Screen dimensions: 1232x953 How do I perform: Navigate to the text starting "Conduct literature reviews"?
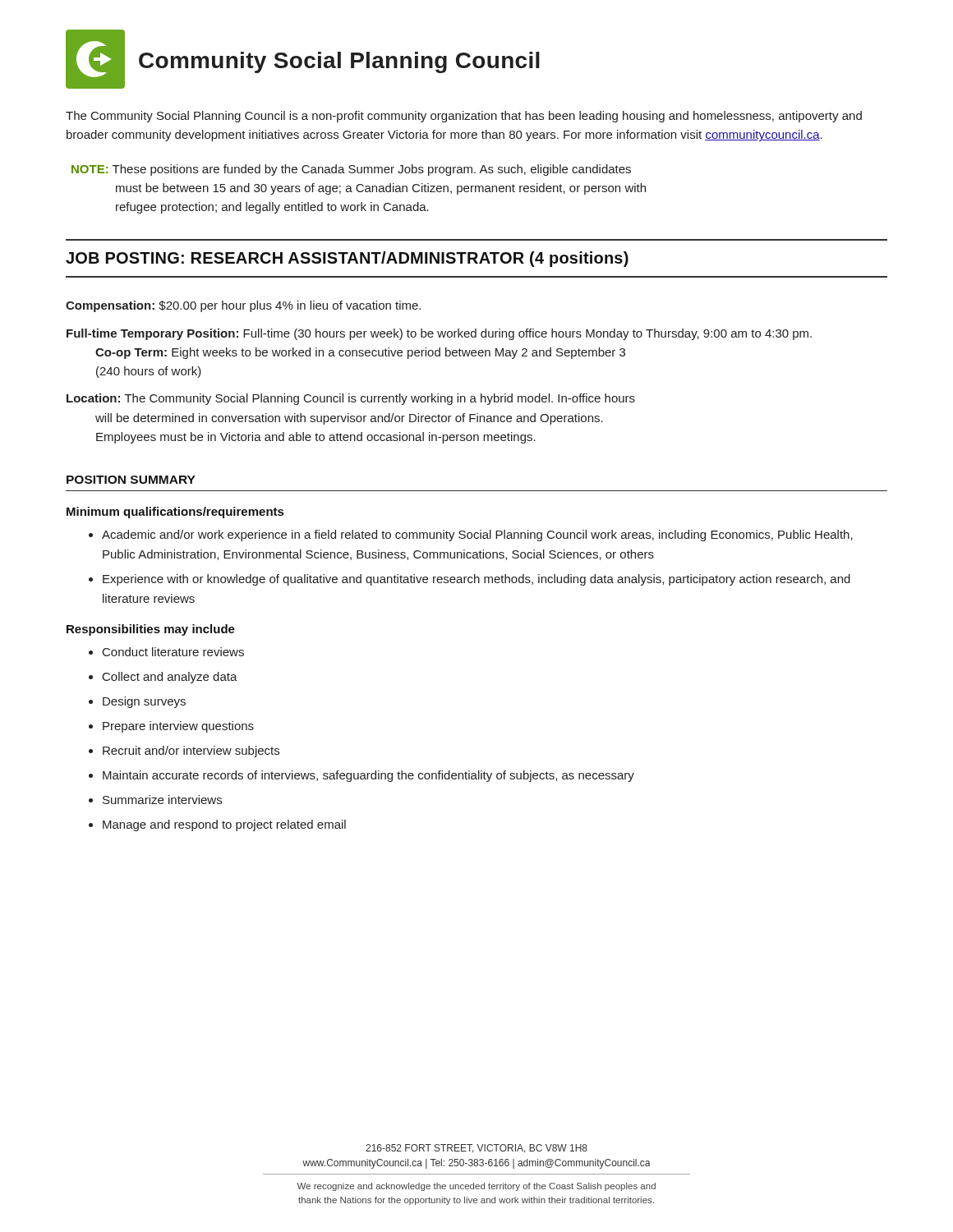tap(173, 652)
